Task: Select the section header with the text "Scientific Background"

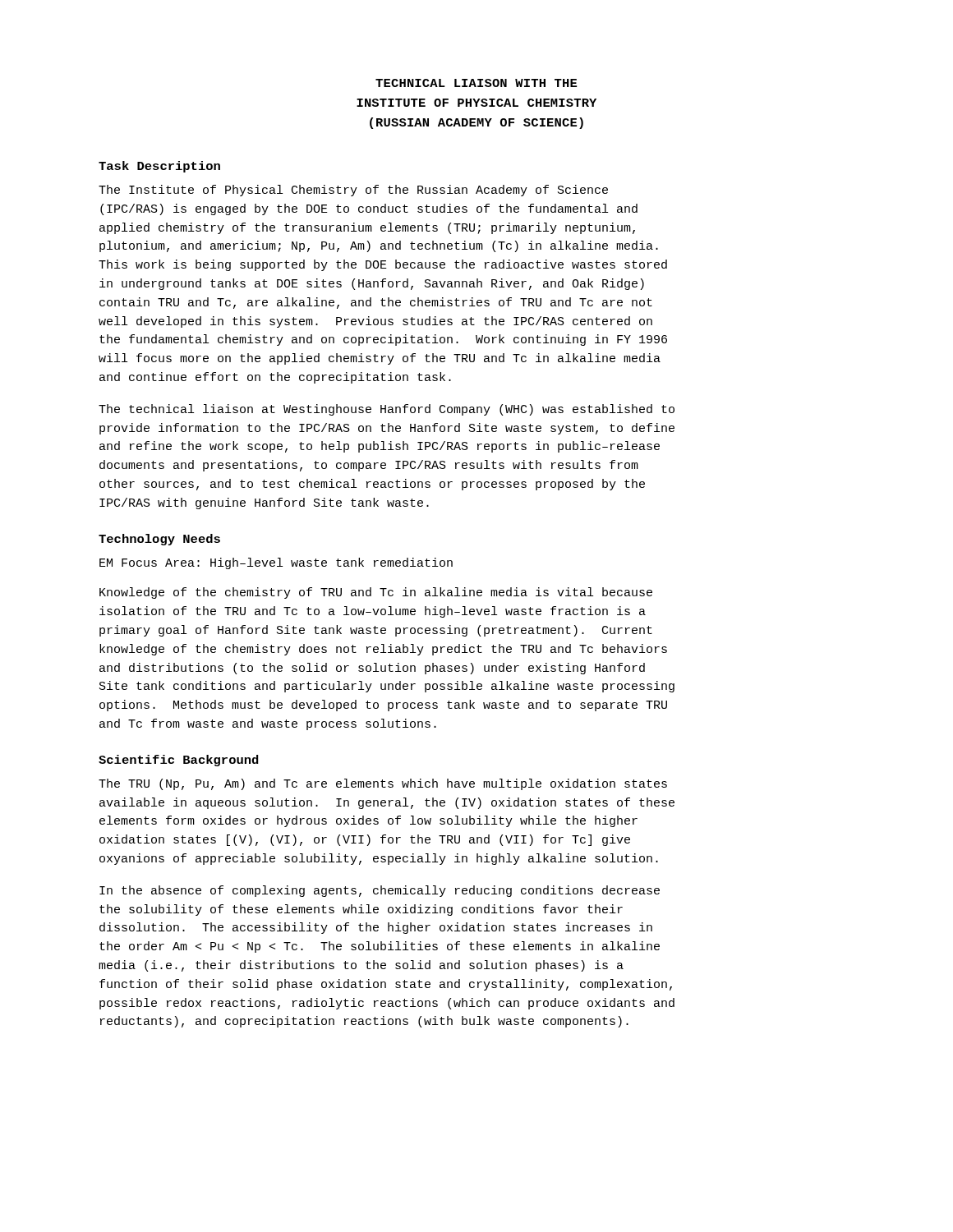Action: click(179, 760)
